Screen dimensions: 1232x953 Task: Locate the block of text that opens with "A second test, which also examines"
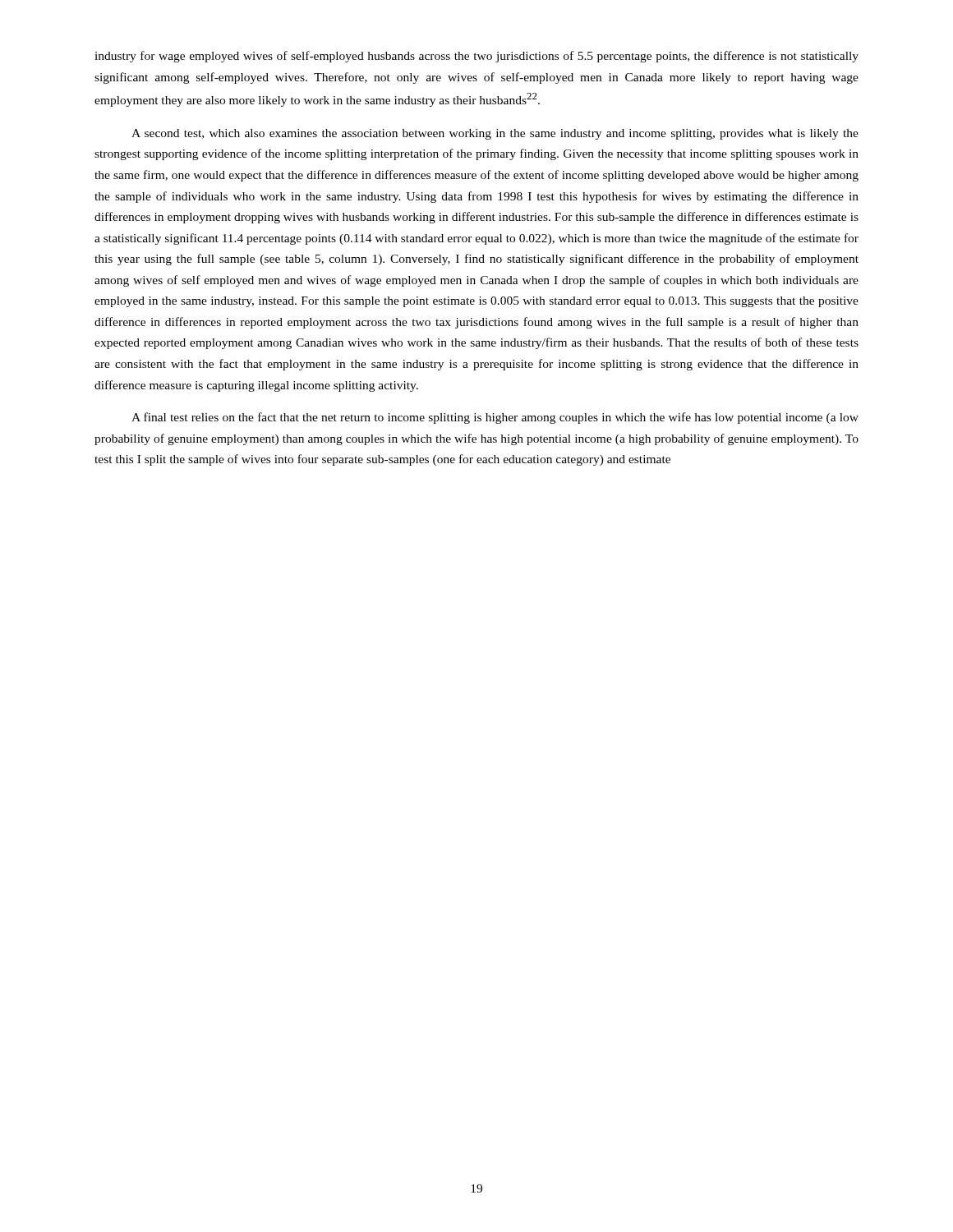pyautogui.click(x=476, y=259)
